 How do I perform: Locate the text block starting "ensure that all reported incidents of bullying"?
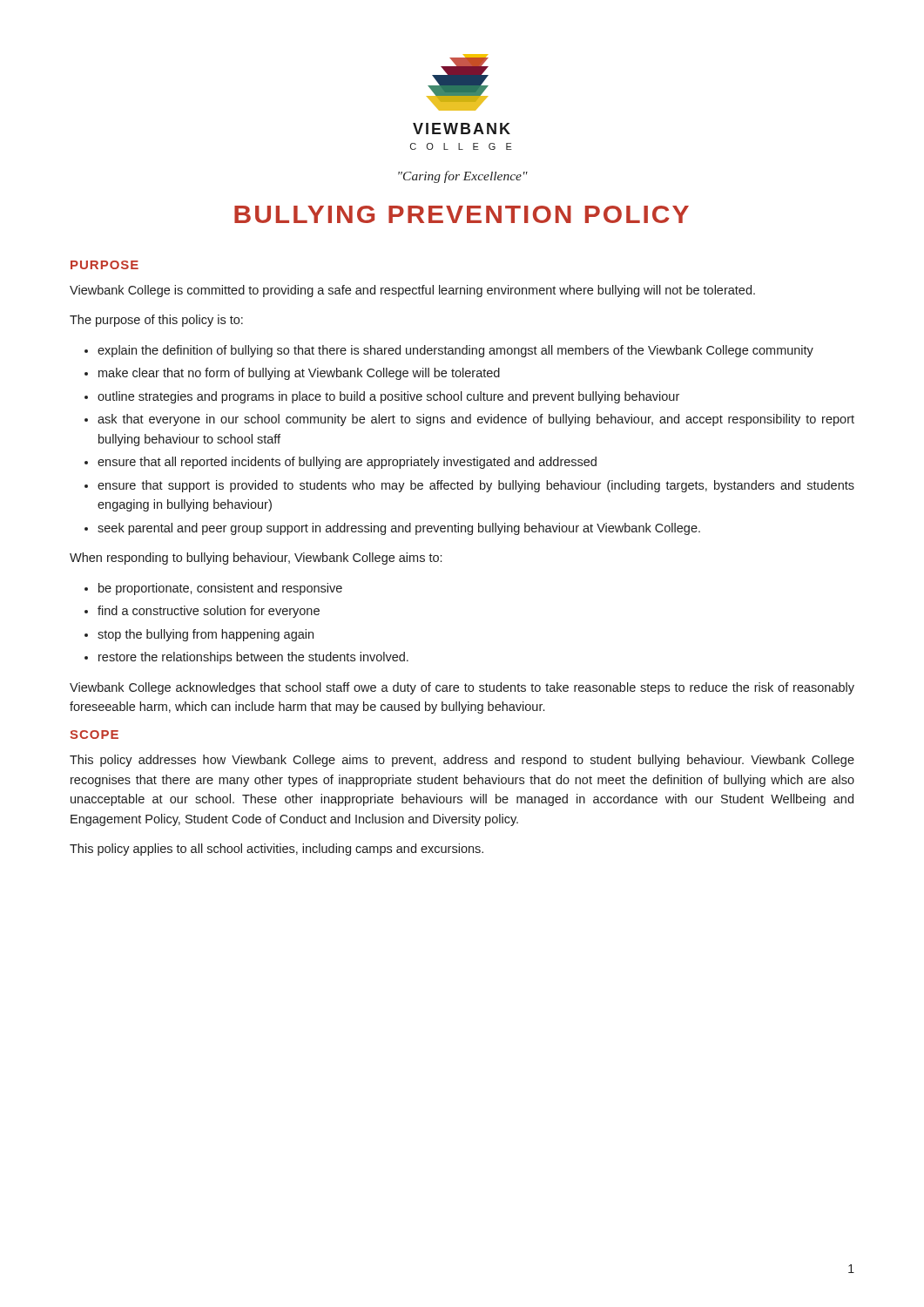pos(347,462)
